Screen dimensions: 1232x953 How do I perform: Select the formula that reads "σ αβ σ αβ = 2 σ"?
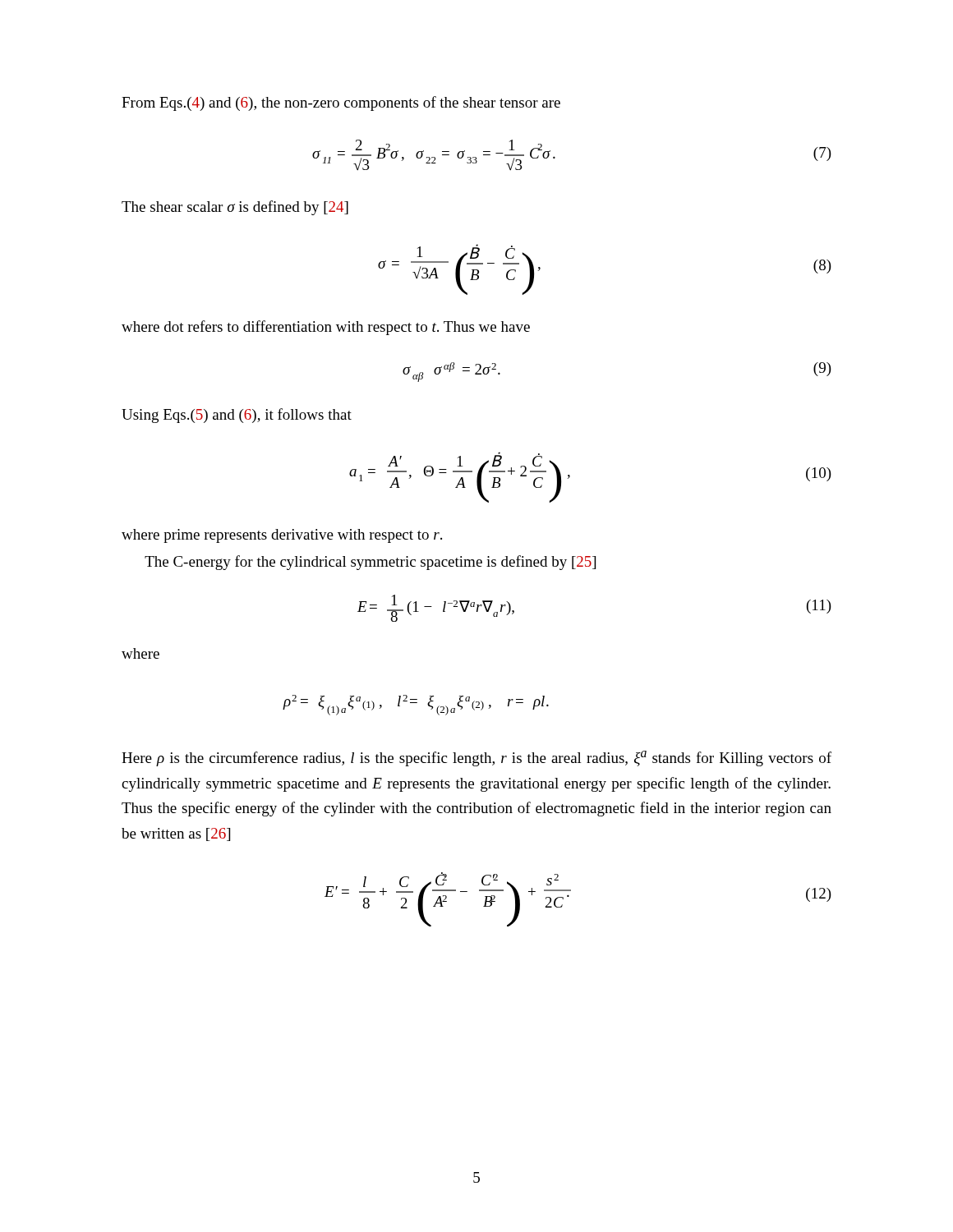(449, 372)
